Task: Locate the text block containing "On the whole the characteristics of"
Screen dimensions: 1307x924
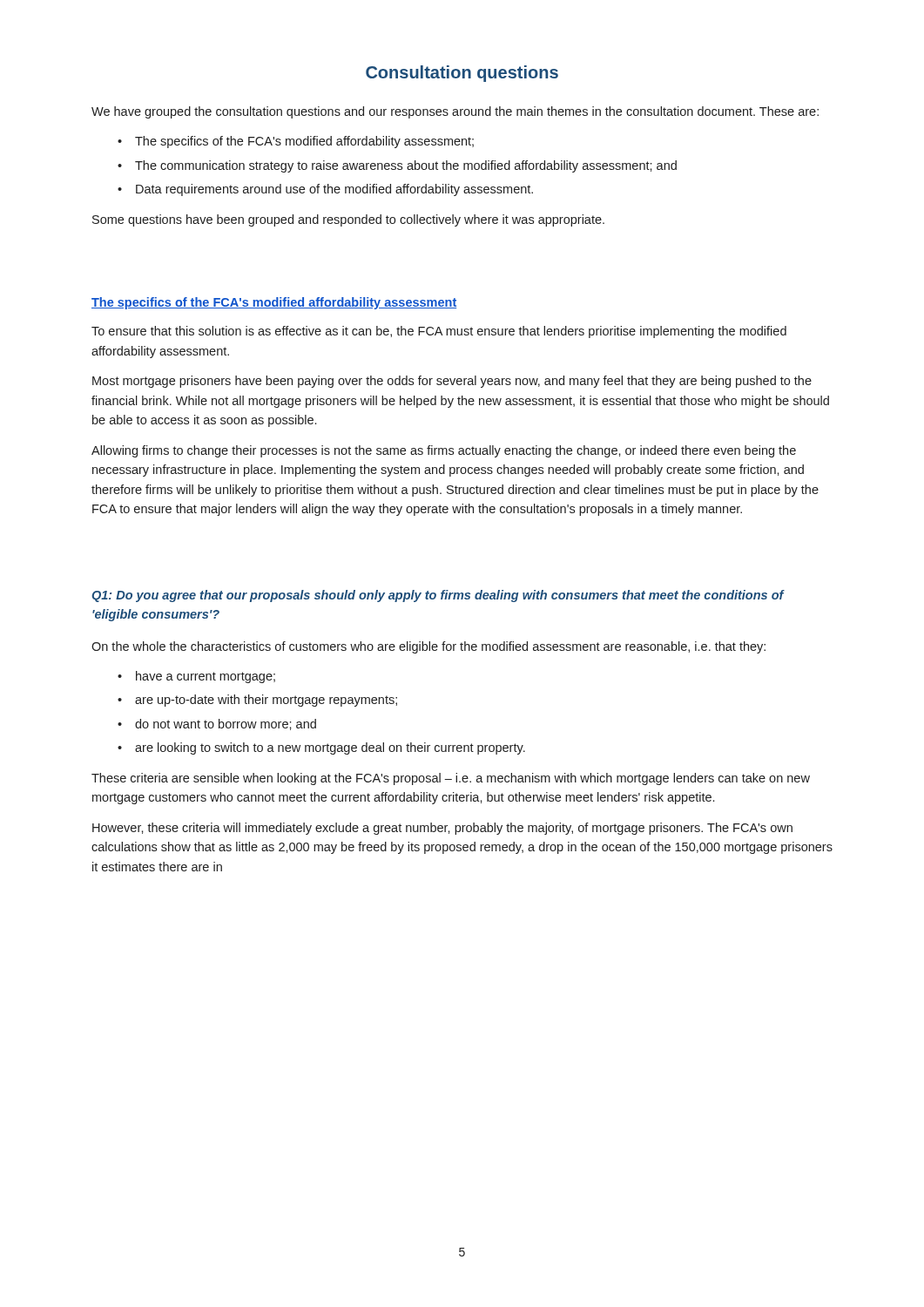Action: click(429, 646)
